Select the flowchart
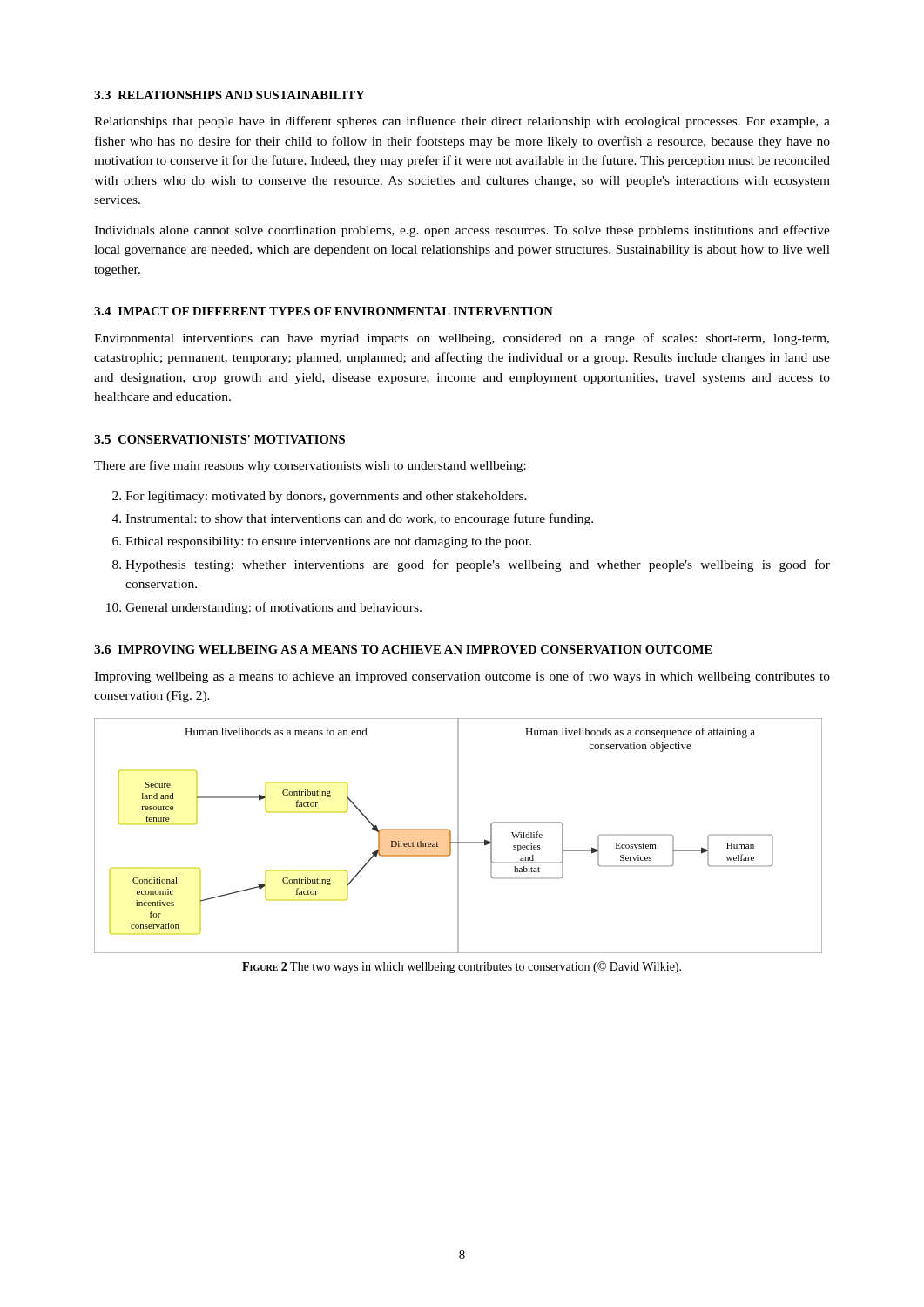This screenshot has width=924, height=1307. pyautogui.click(x=462, y=835)
